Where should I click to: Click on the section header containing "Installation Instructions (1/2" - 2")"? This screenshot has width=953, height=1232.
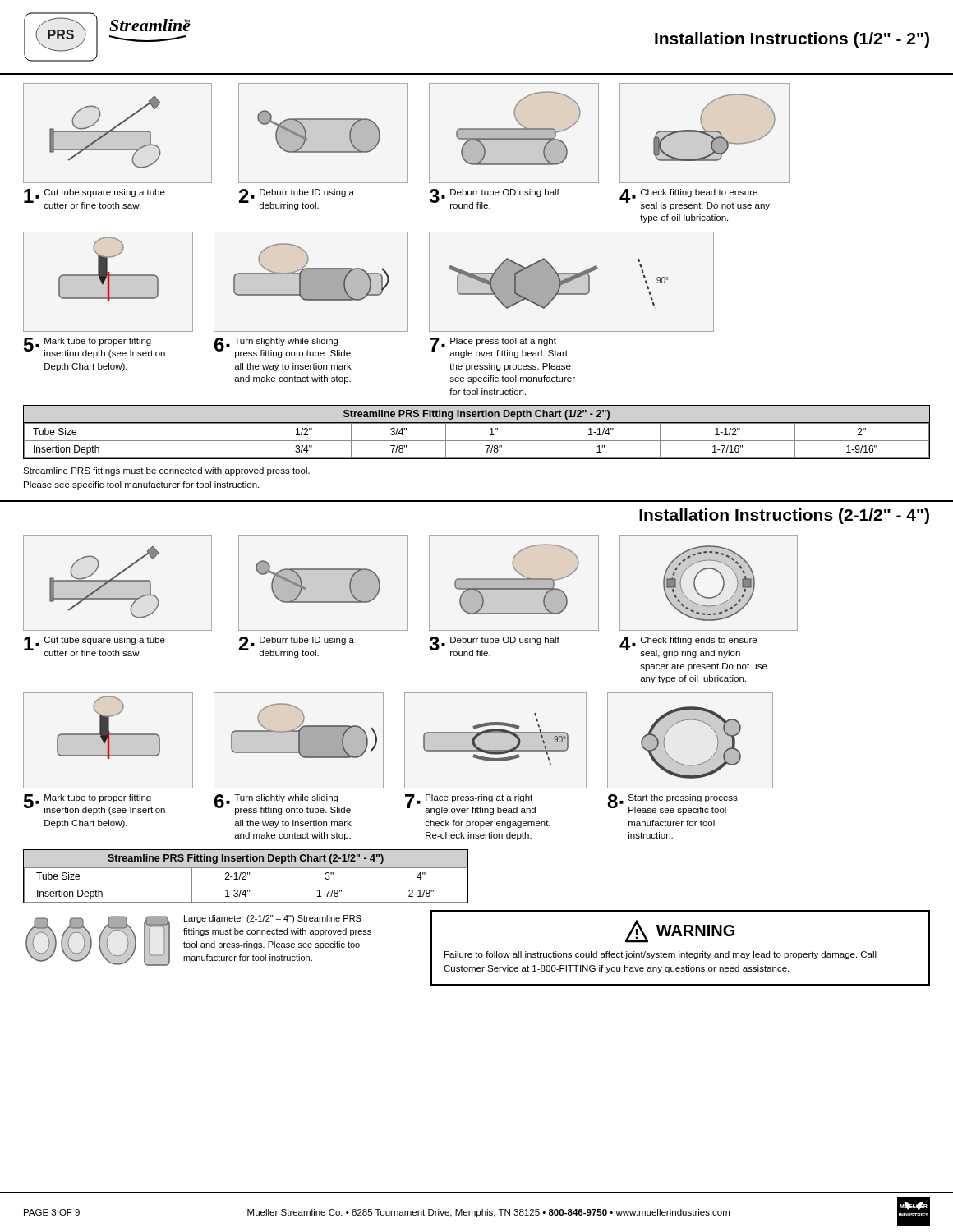(792, 38)
